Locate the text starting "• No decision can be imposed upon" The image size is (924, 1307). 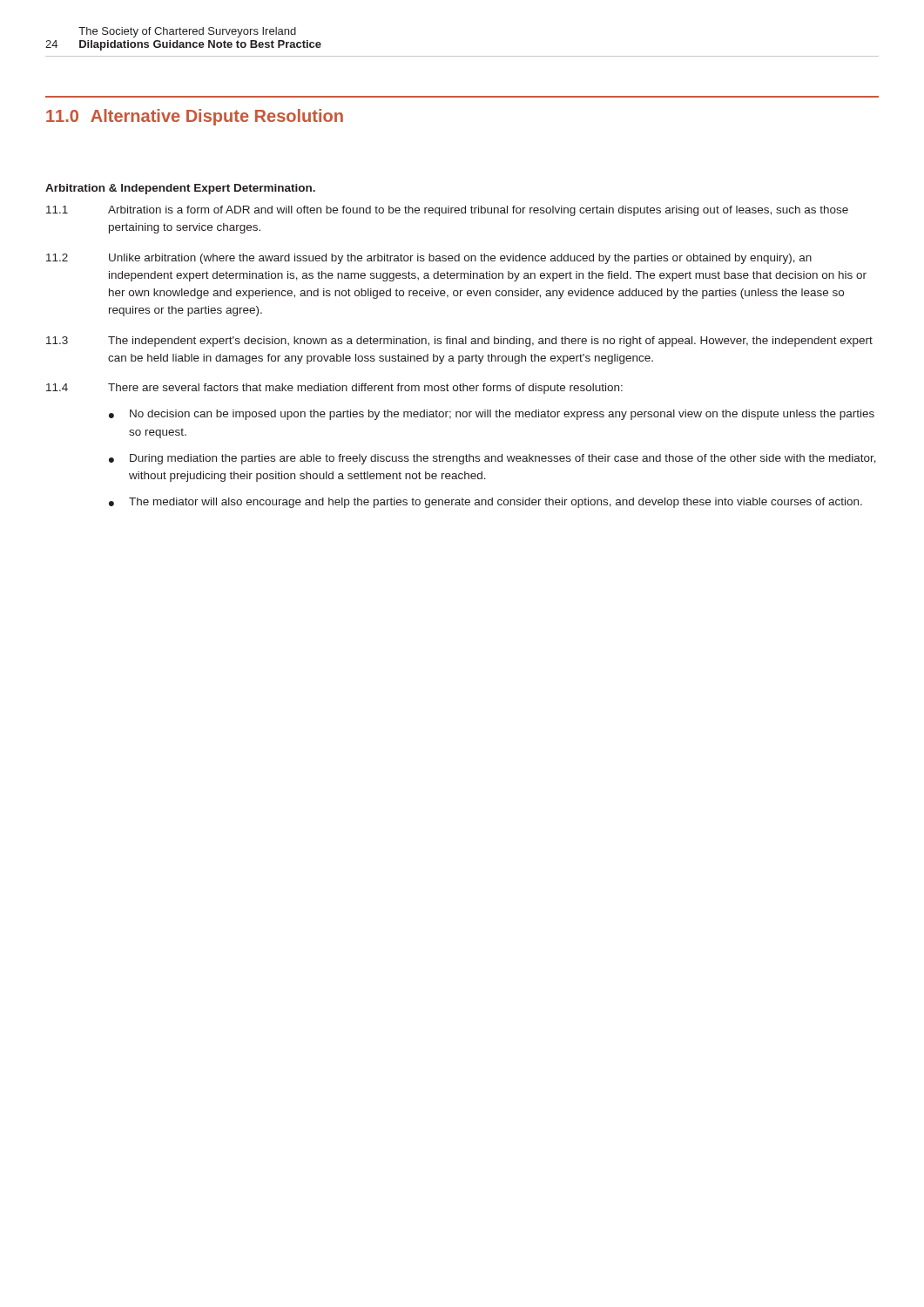493,423
